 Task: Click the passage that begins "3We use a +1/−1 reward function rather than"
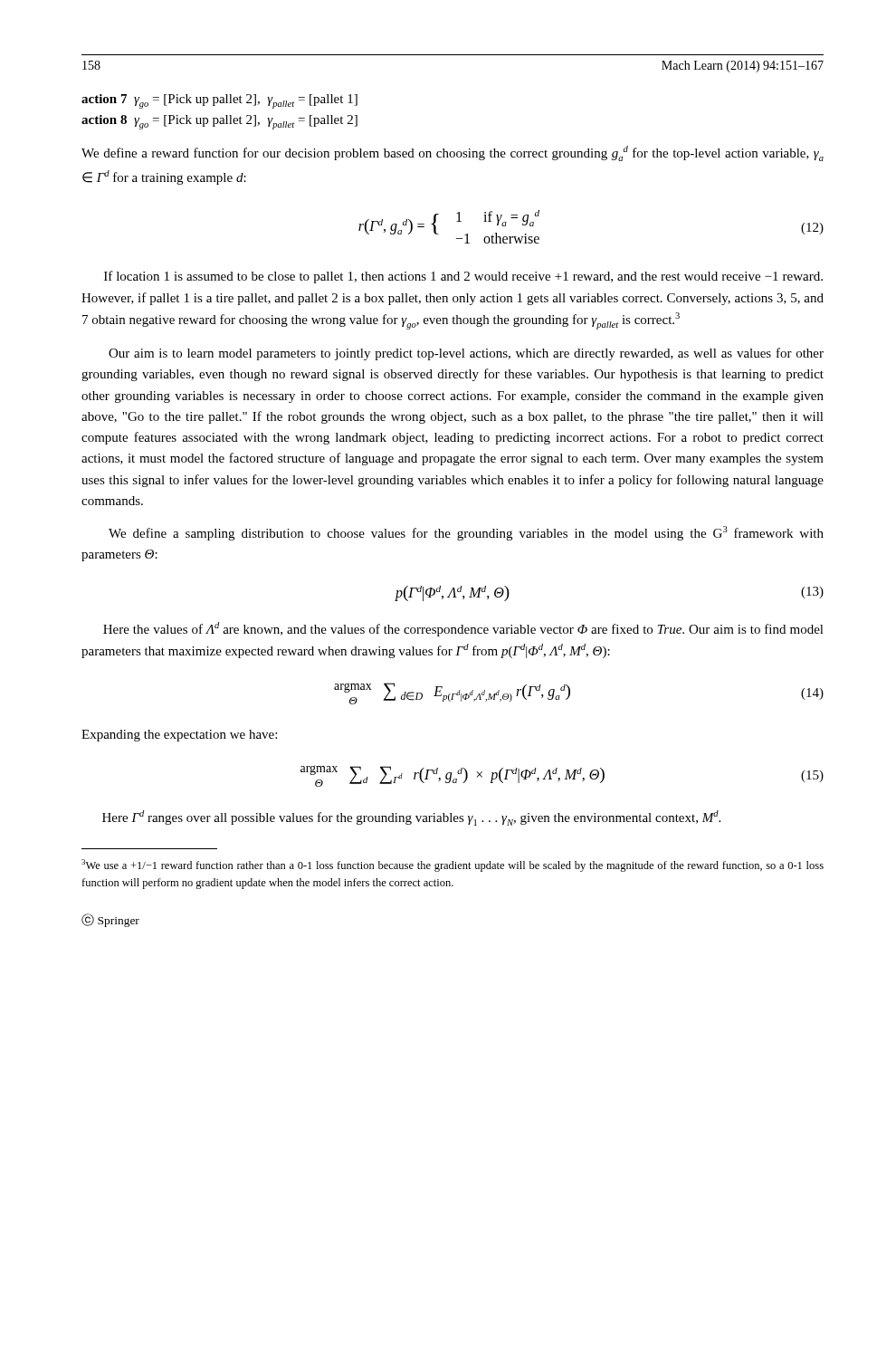click(453, 874)
